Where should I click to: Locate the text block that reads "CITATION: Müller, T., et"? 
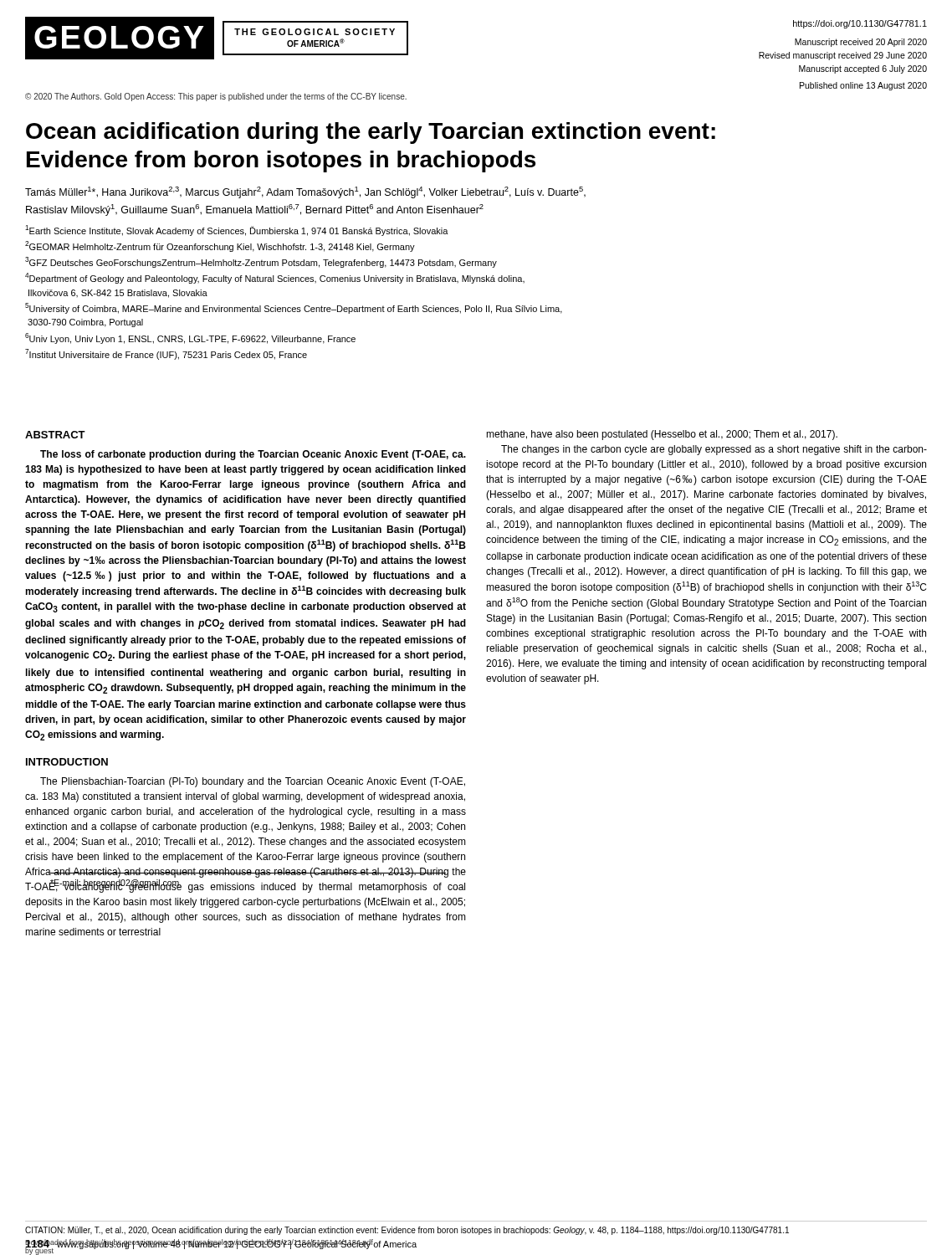click(407, 1230)
